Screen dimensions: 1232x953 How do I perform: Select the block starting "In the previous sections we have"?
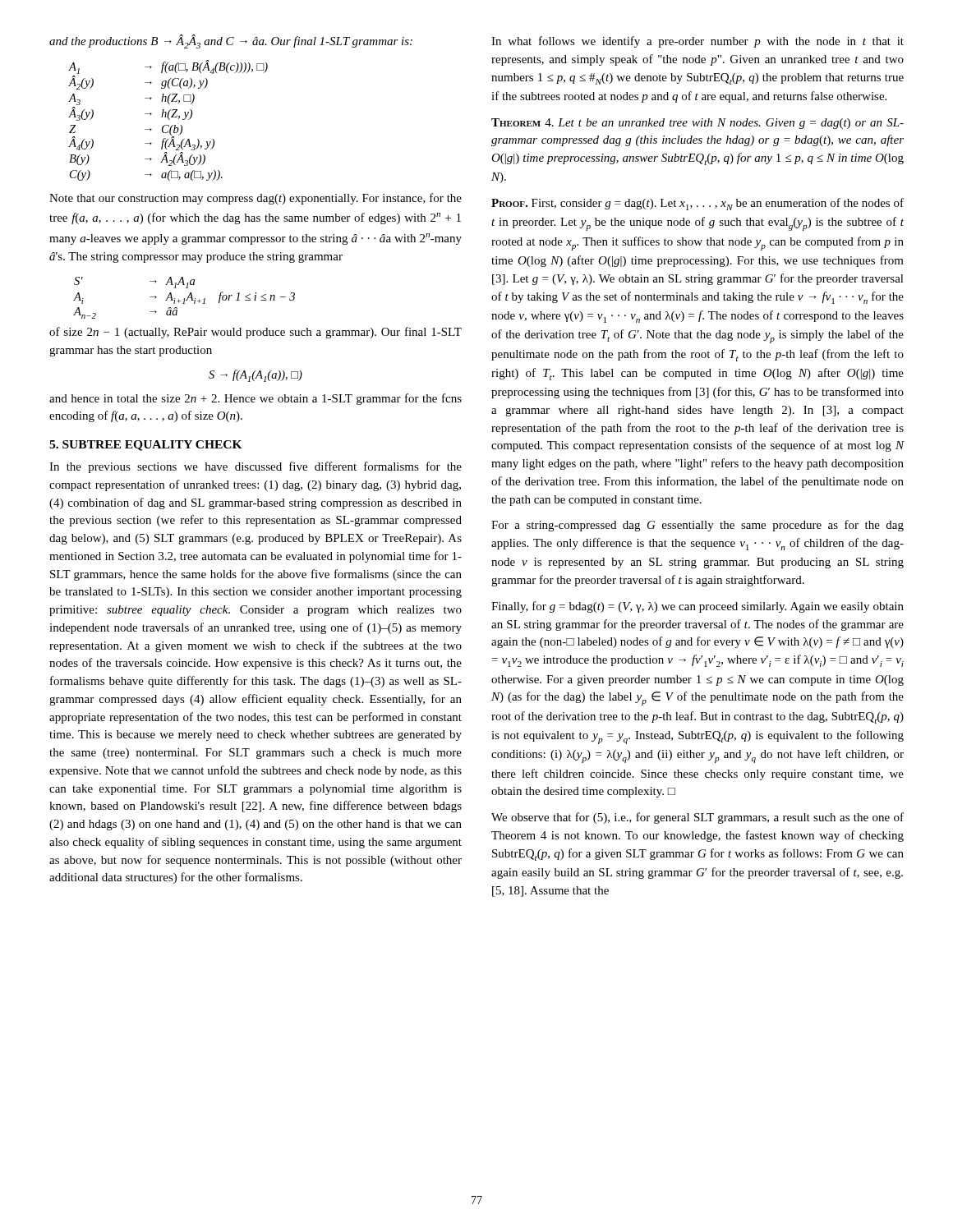255,673
